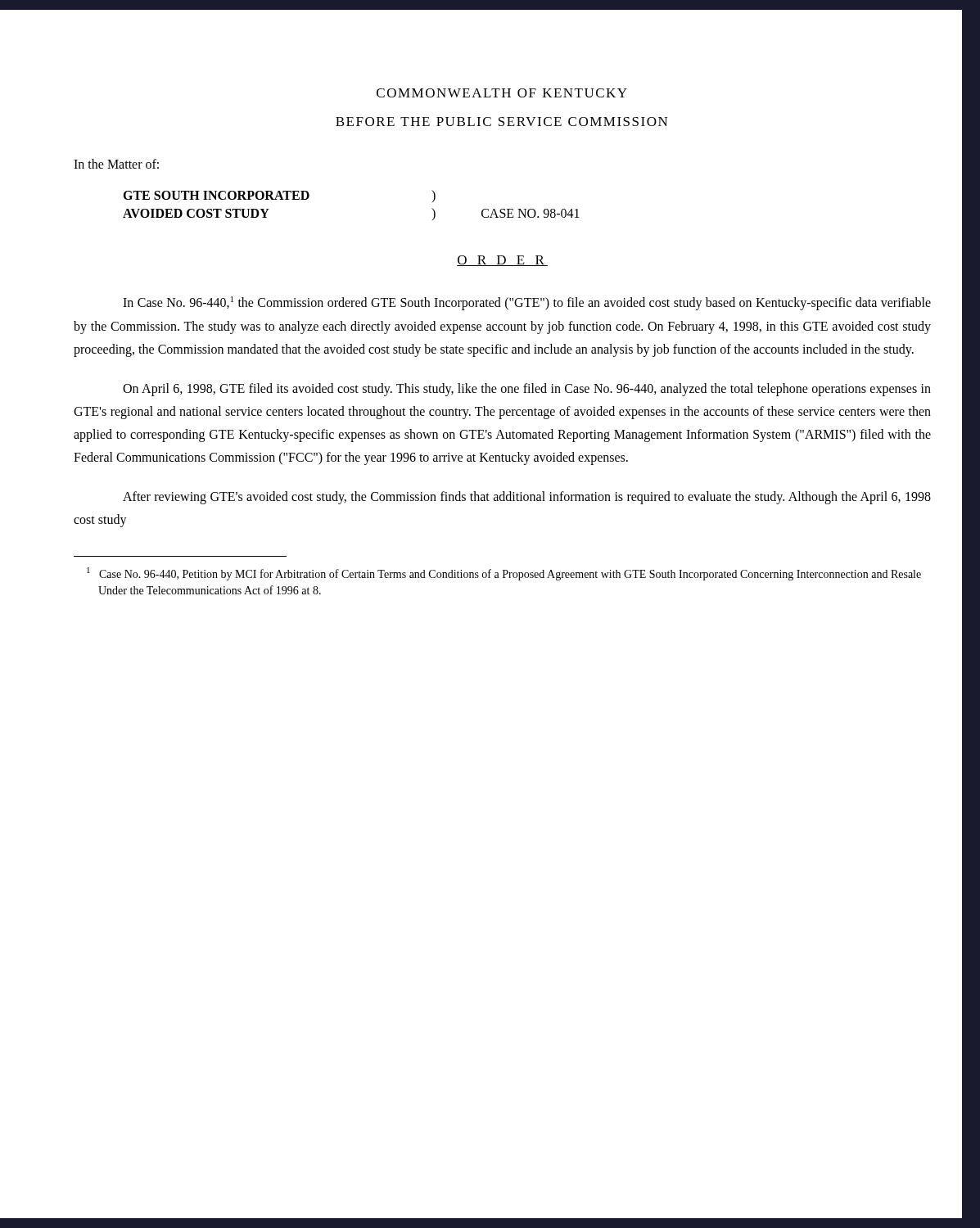This screenshot has width=980, height=1228.
Task: Locate the text block that says "On April 6,"
Action: coord(502,423)
